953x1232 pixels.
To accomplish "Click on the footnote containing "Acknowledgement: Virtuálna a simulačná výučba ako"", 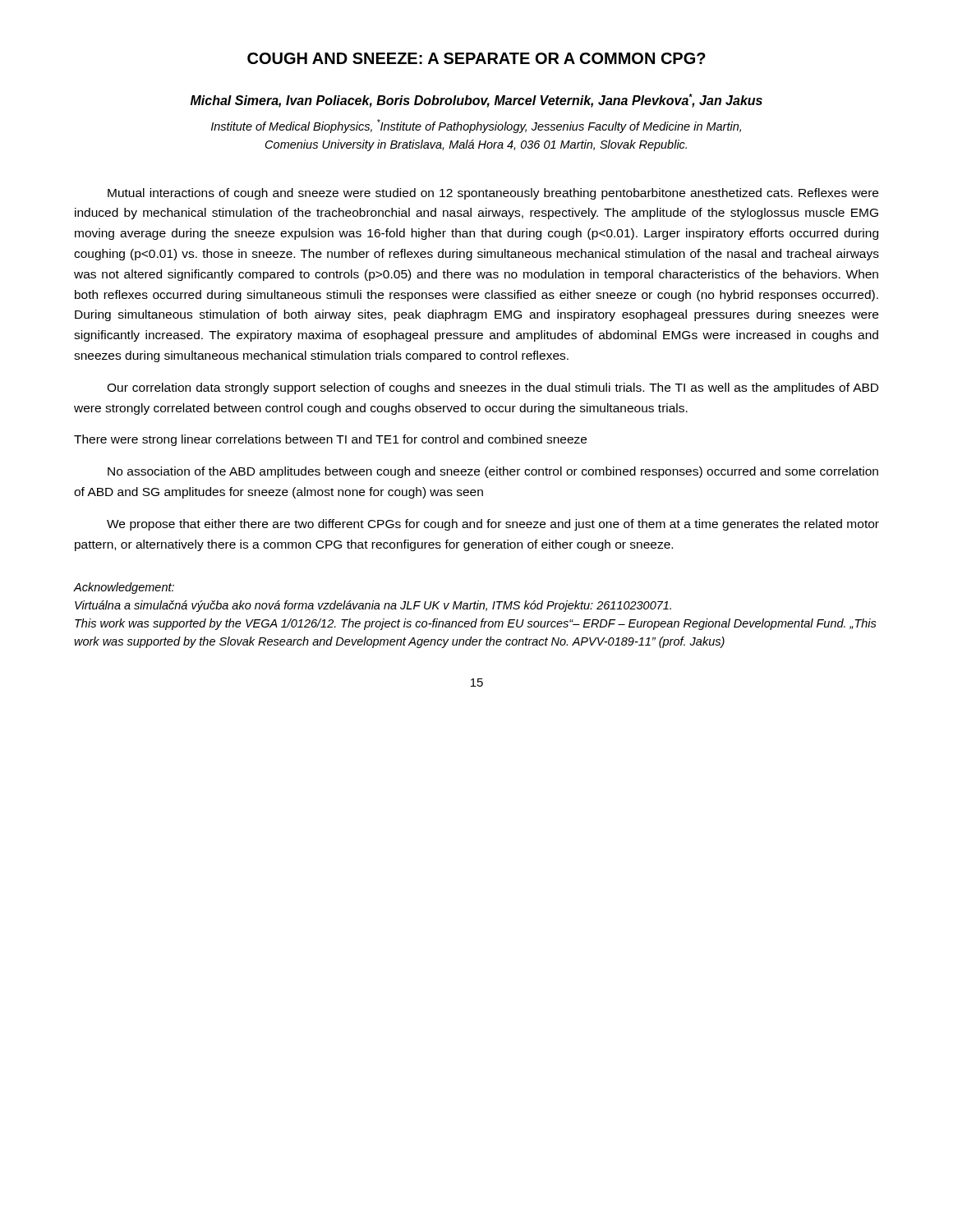I will pyautogui.click(x=475, y=614).
